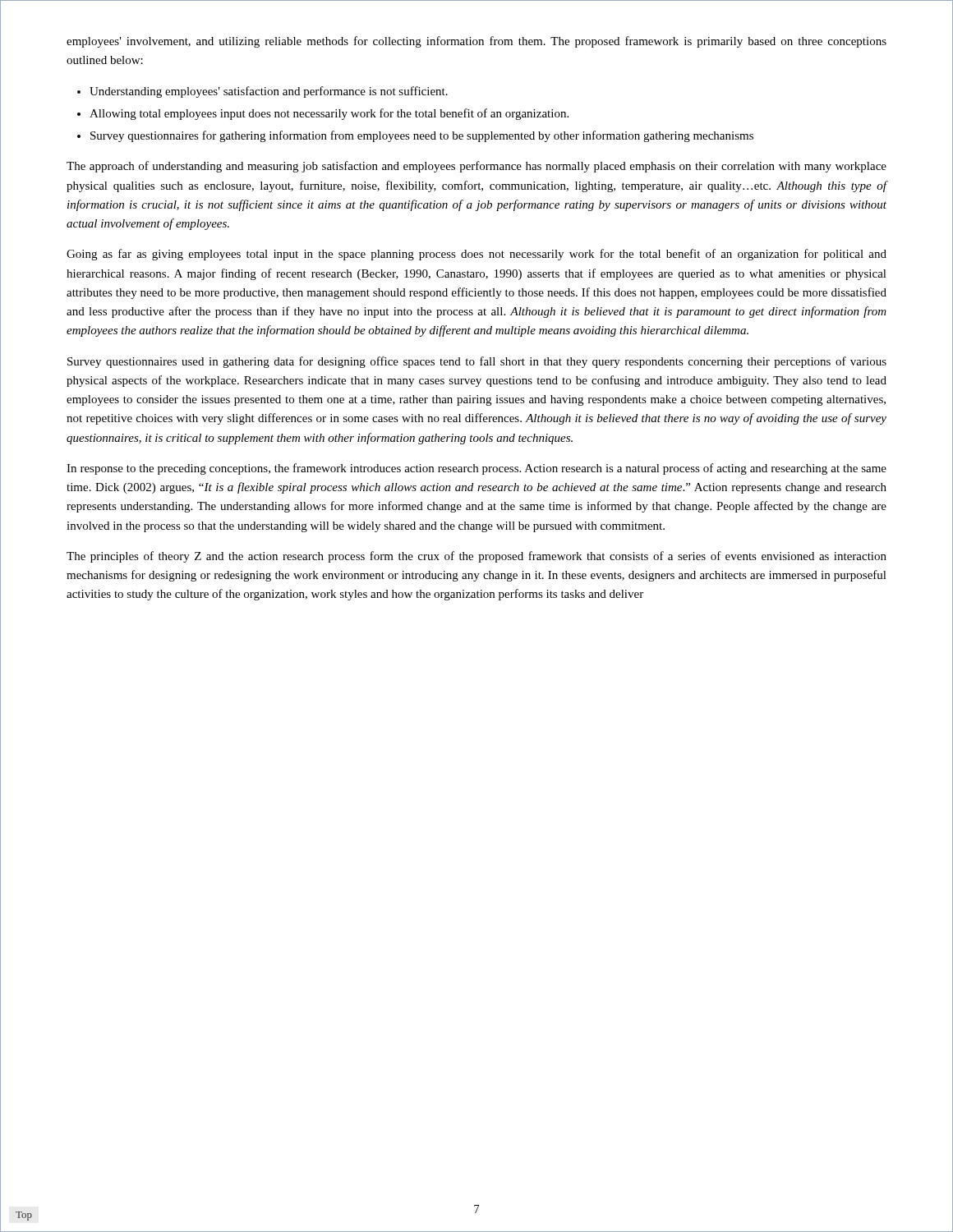Navigate to the block starting "Survey questionnaires for gathering information"
This screenshot has height=1232, width=953.
[x=422, y=136]
